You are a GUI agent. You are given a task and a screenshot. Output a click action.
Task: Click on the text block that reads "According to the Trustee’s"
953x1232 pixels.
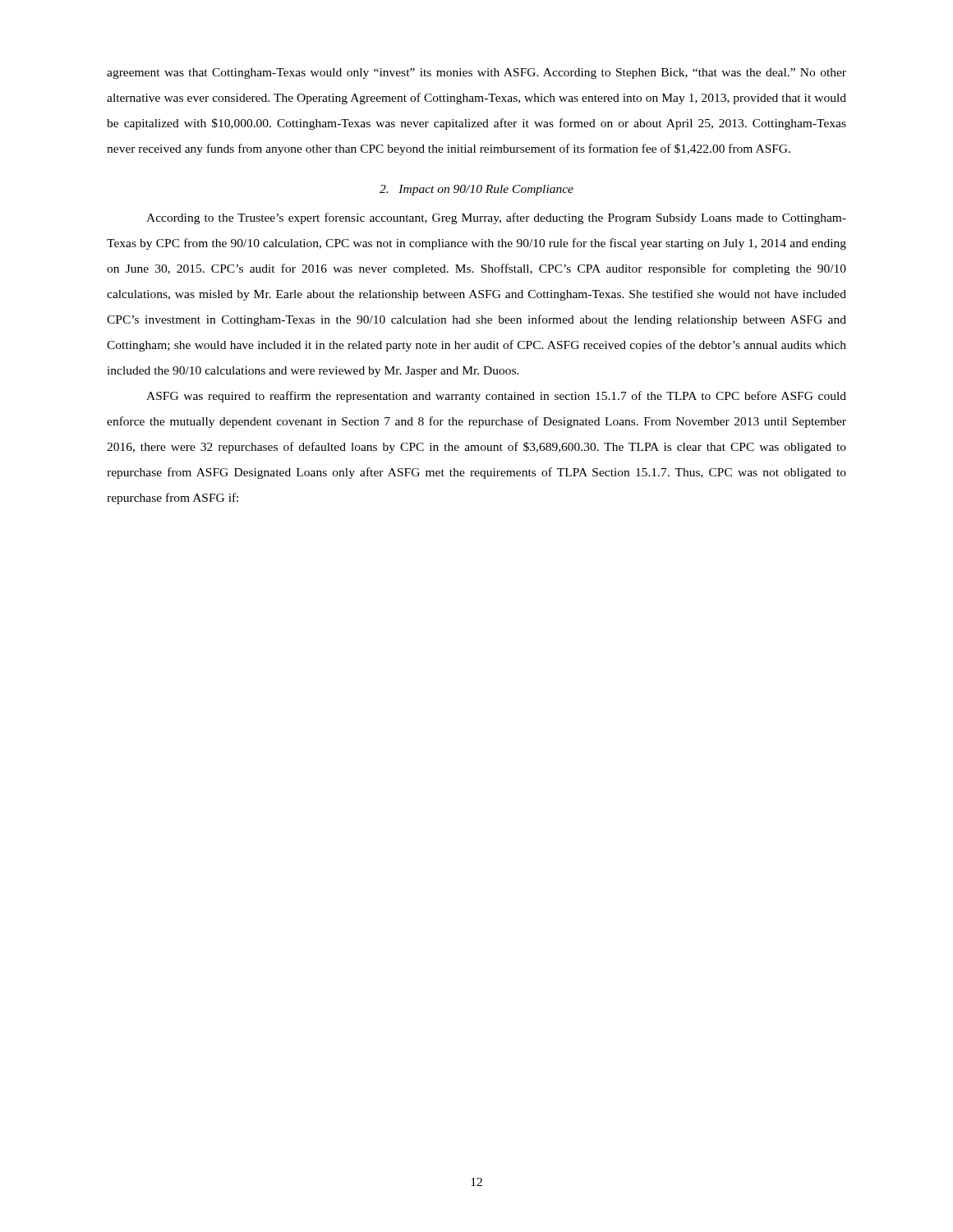pyautogui.click(x=476, y=294)
